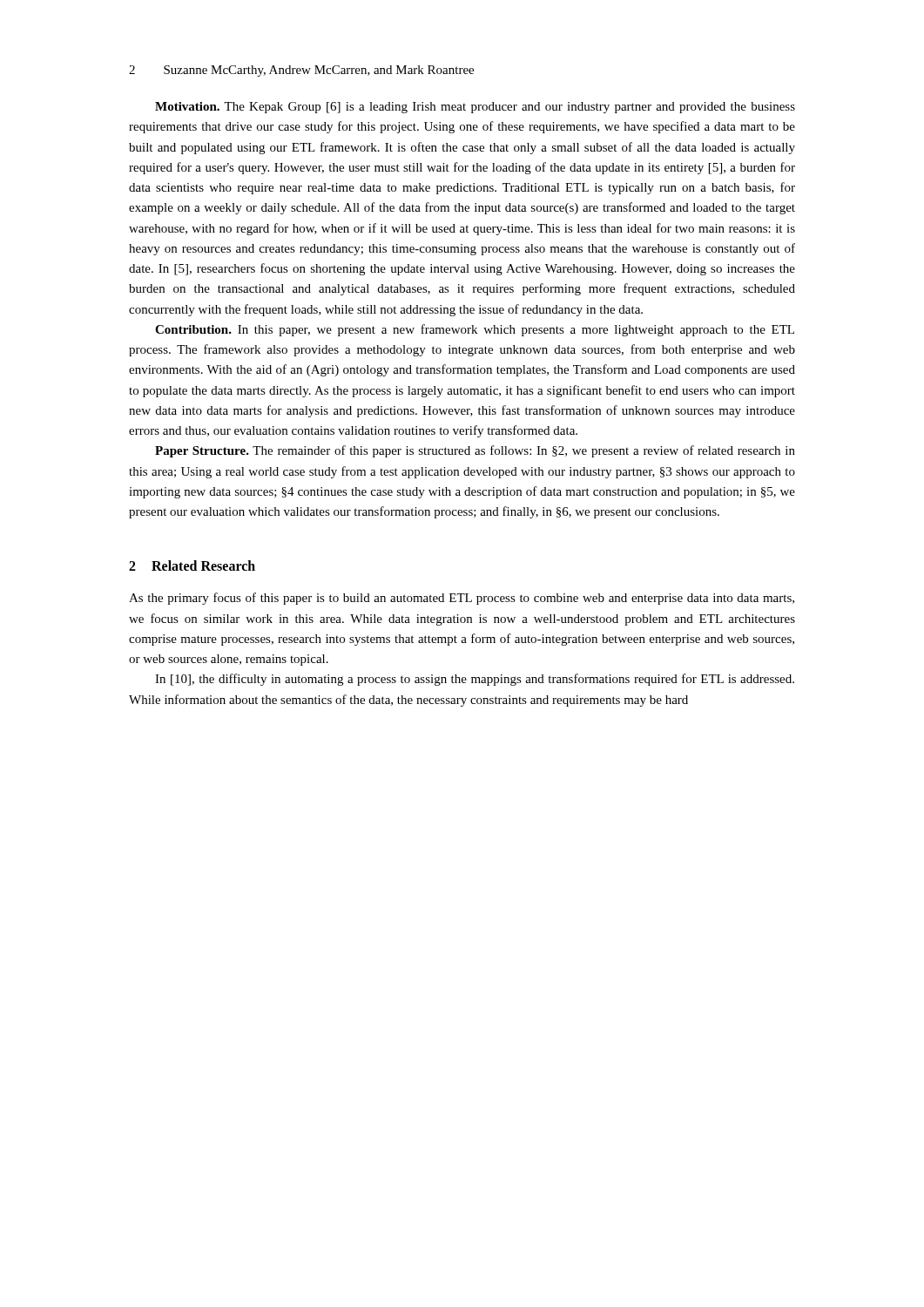Point to the block starting "Contribution. In this paper,"

(x=462, y=380)
